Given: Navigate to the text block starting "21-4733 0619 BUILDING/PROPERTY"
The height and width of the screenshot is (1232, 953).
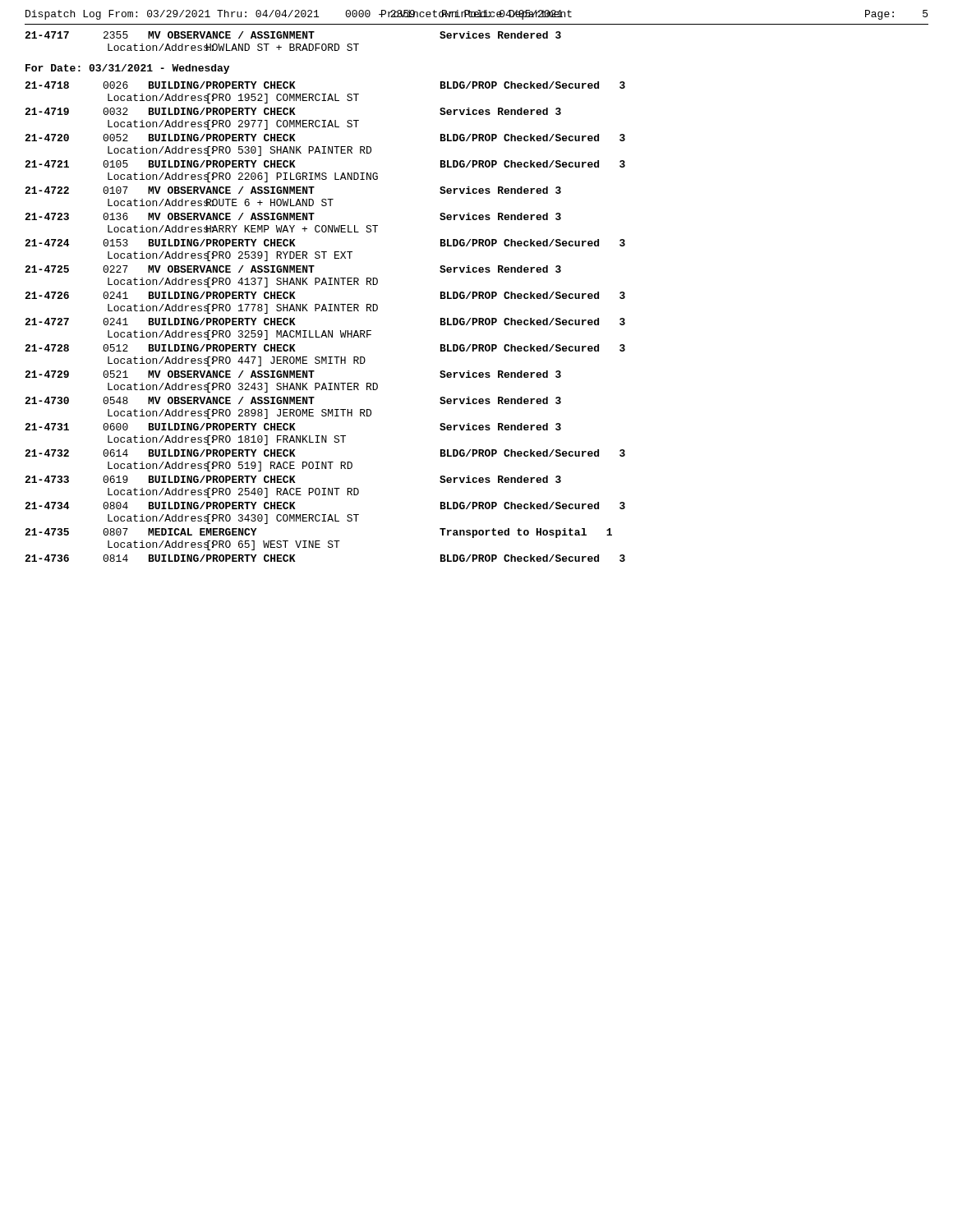Looking at the screenshot, I should pos(476,486).
